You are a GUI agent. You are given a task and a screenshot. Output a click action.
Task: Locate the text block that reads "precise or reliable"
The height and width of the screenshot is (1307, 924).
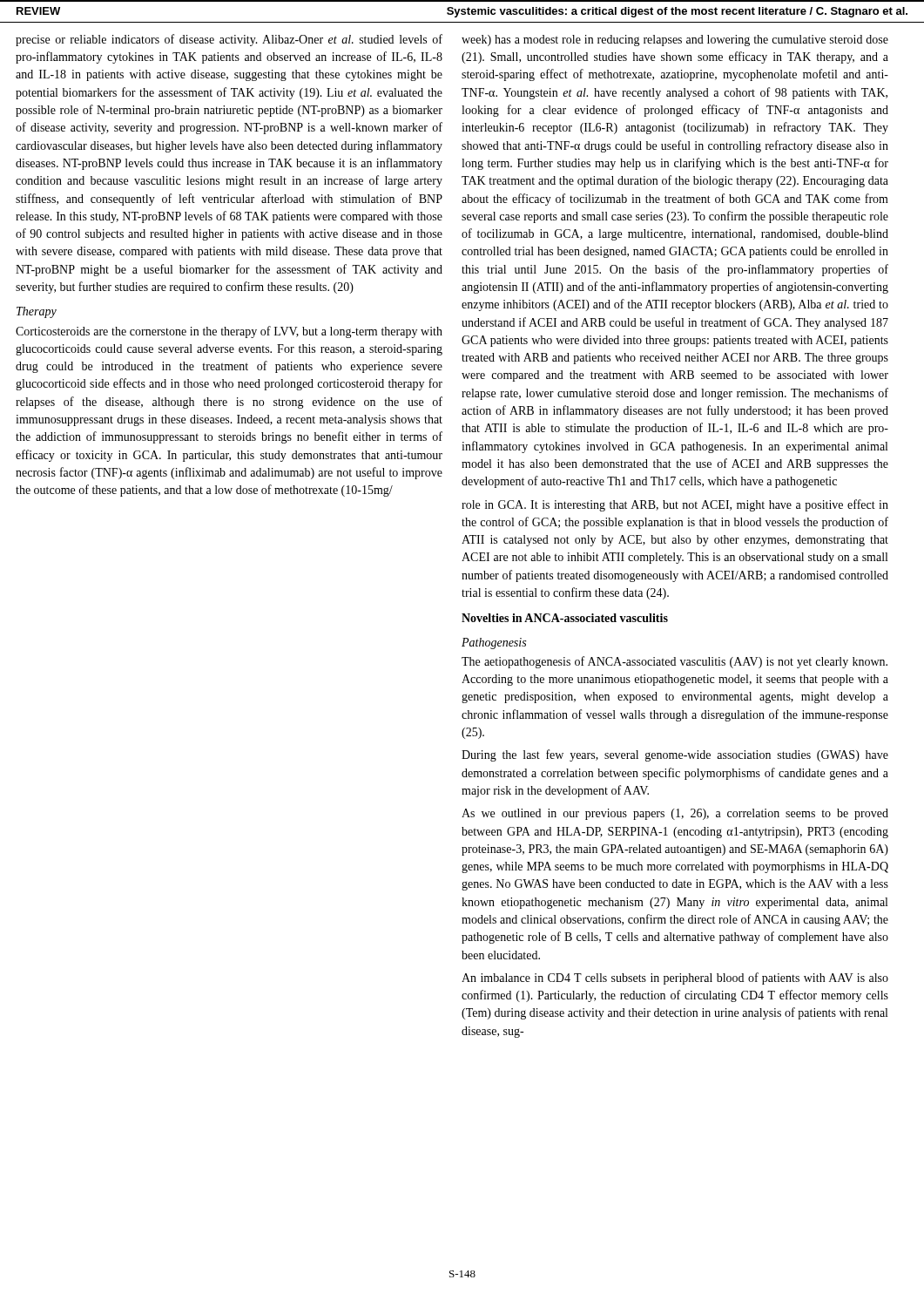[x=229, y=164]
